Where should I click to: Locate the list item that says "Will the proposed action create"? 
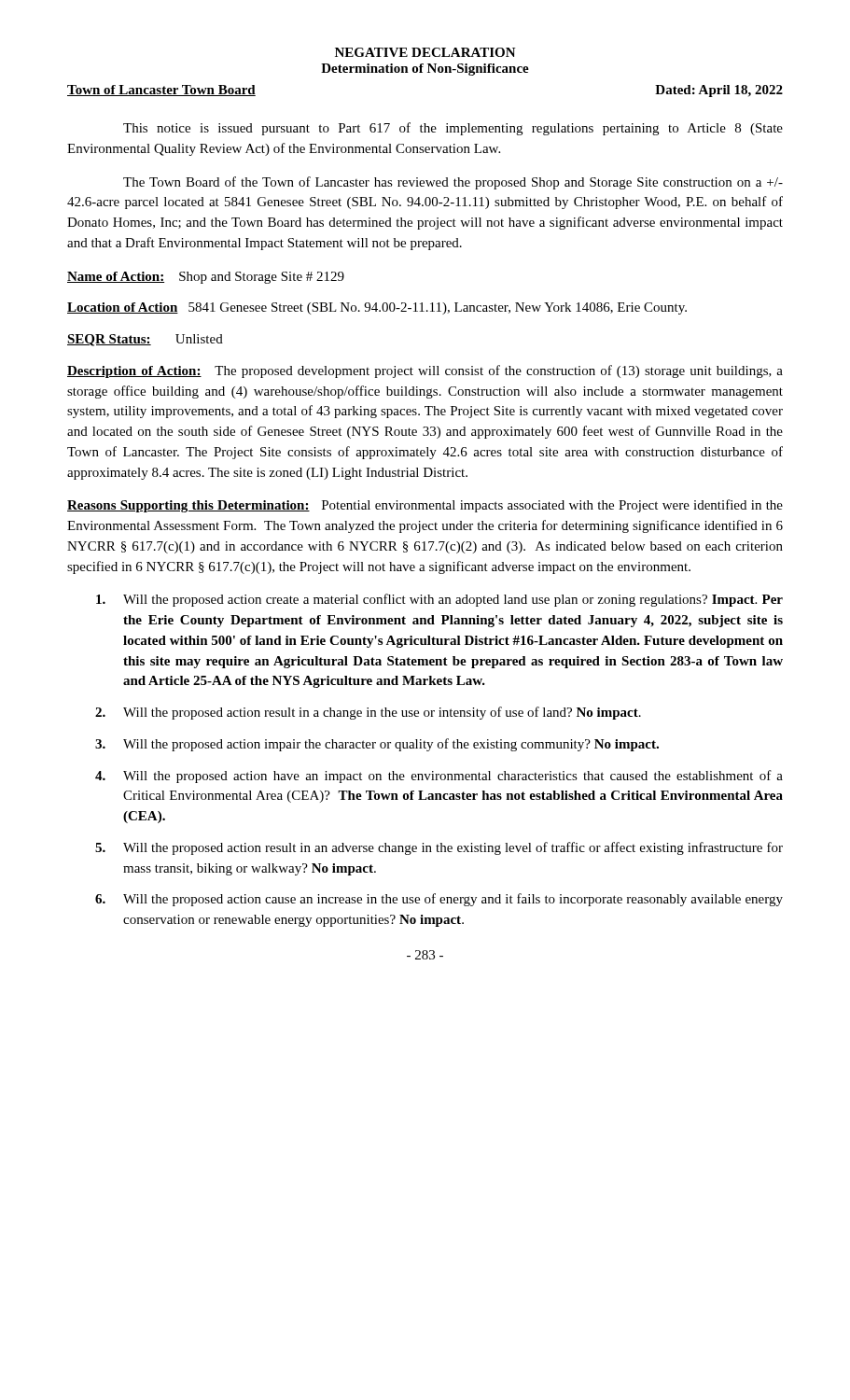click(425, 641)
